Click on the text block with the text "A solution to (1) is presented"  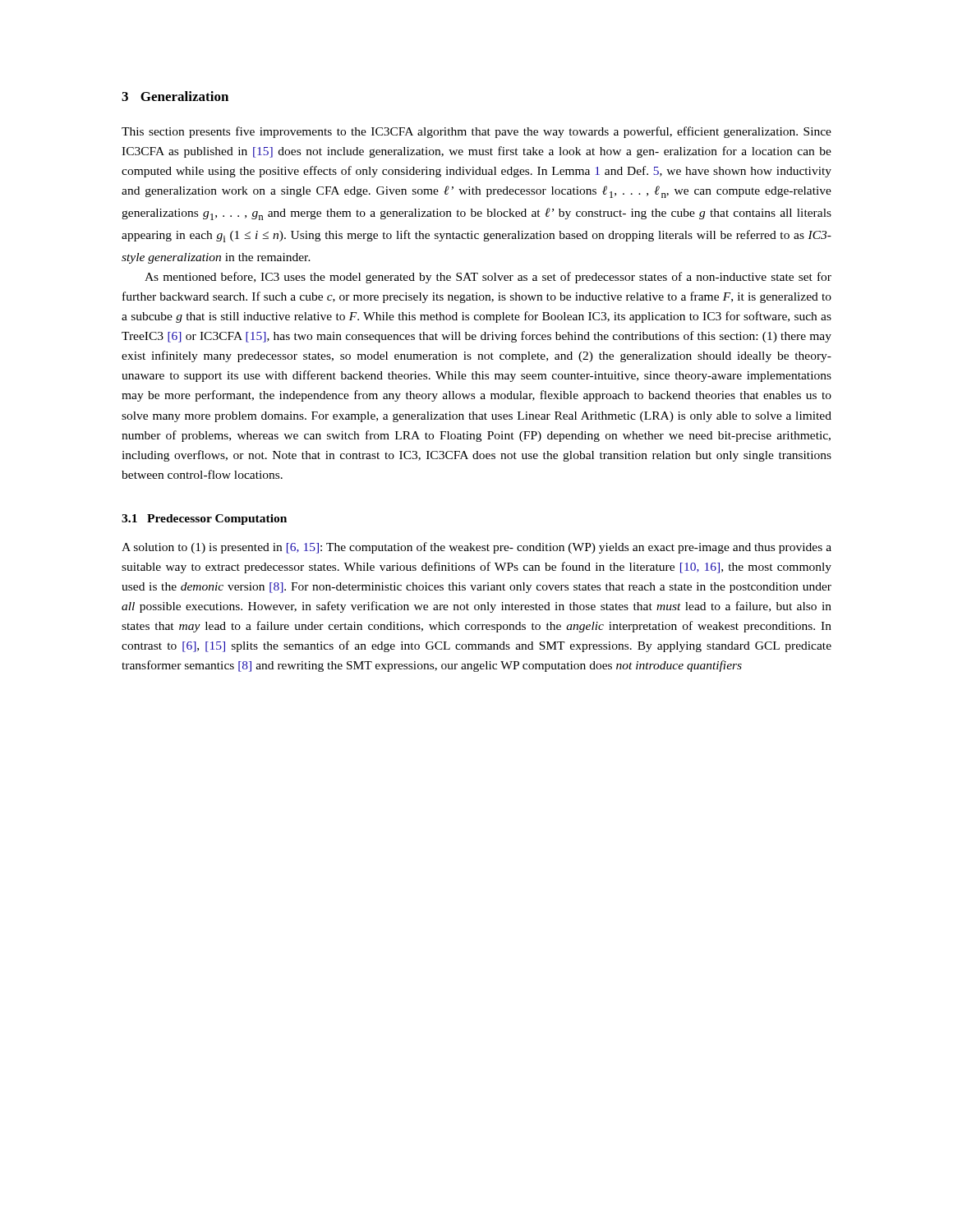pos(476,606)
